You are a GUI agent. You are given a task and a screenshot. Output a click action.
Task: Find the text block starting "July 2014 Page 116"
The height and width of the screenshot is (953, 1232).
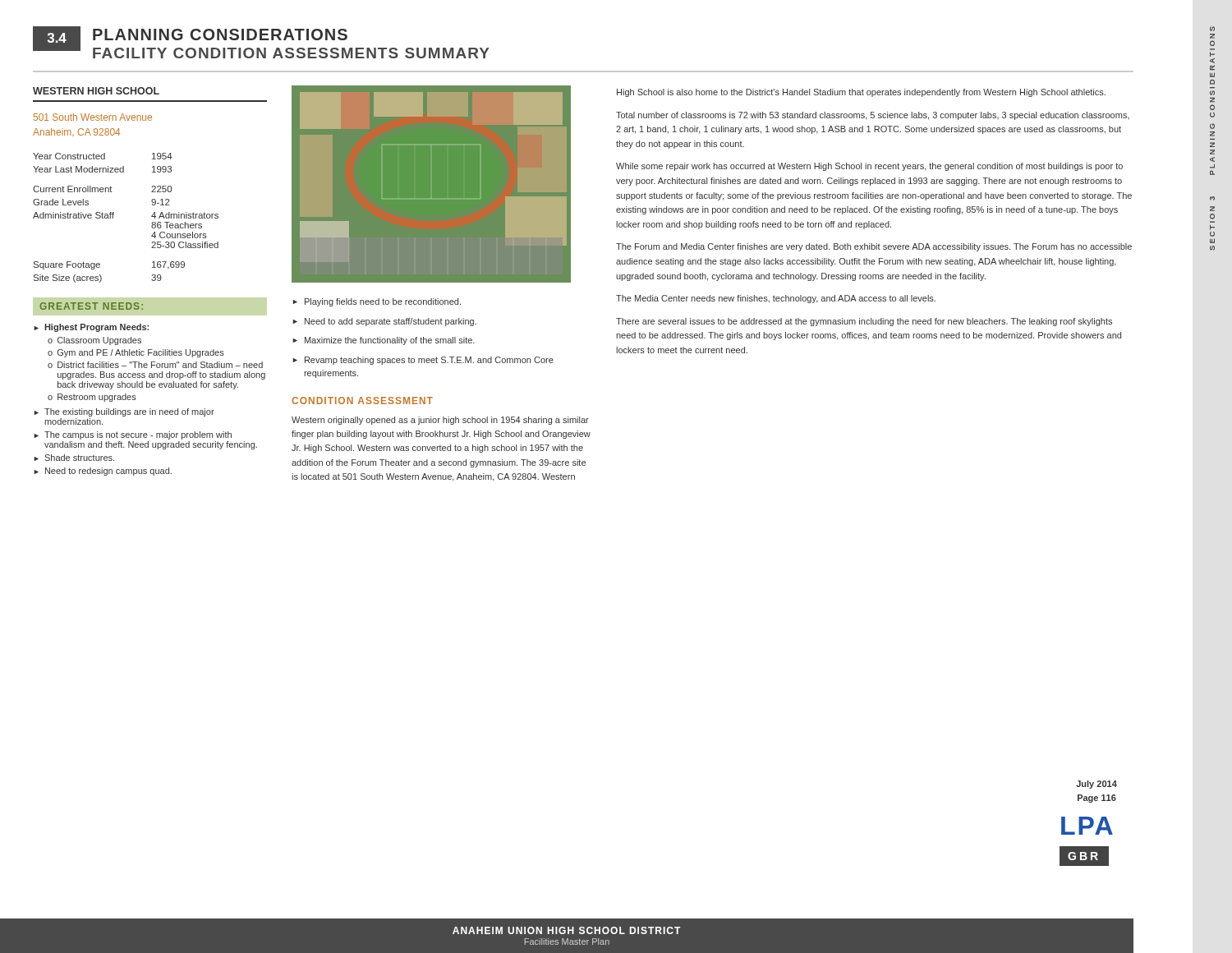click(x=1096, y=791)
